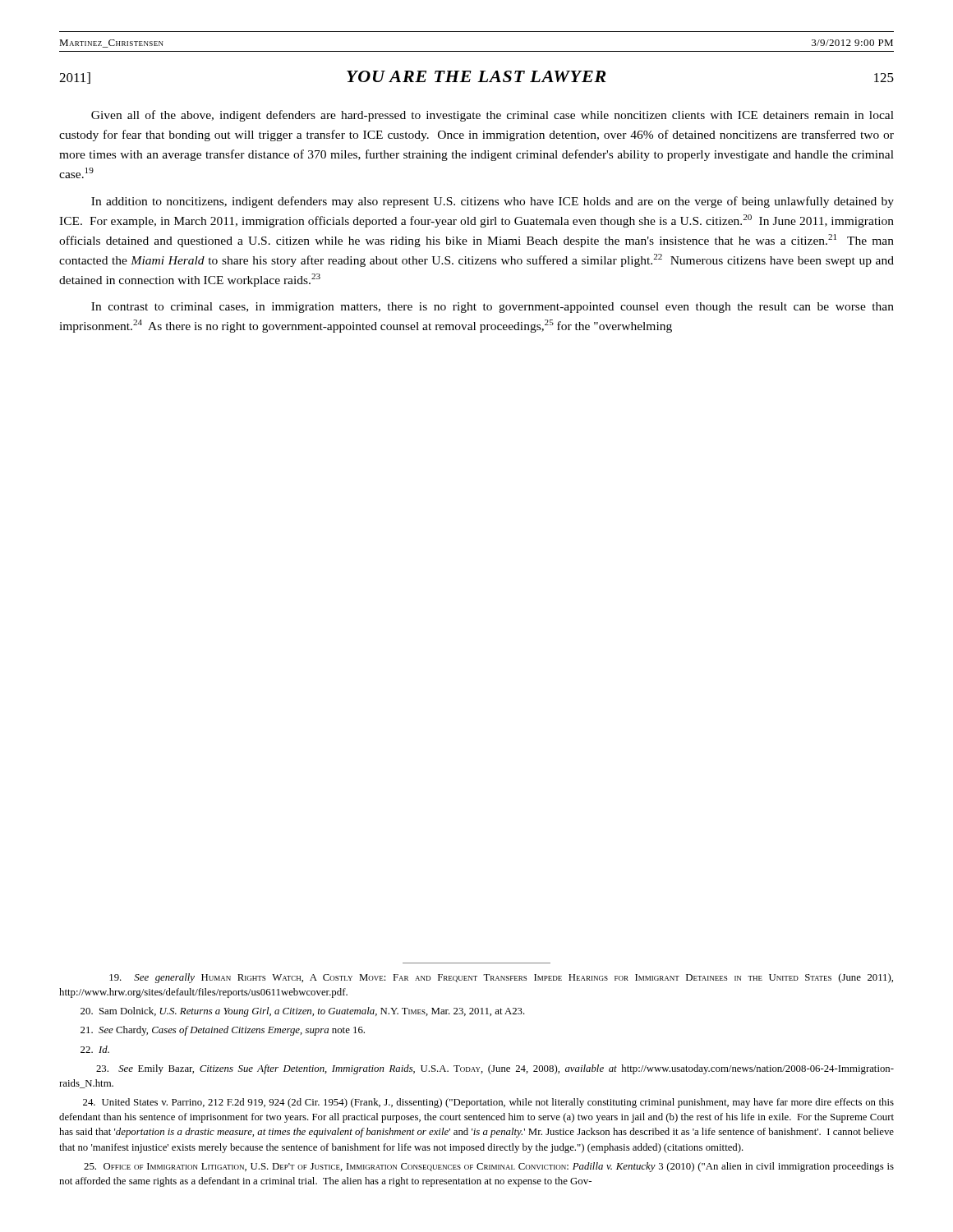Click on the footnote containing "See Chardy, Cases of Detained Citizens Emerge, supra"
Viewport: 953px width, 1232px height.
(212, 1030)
